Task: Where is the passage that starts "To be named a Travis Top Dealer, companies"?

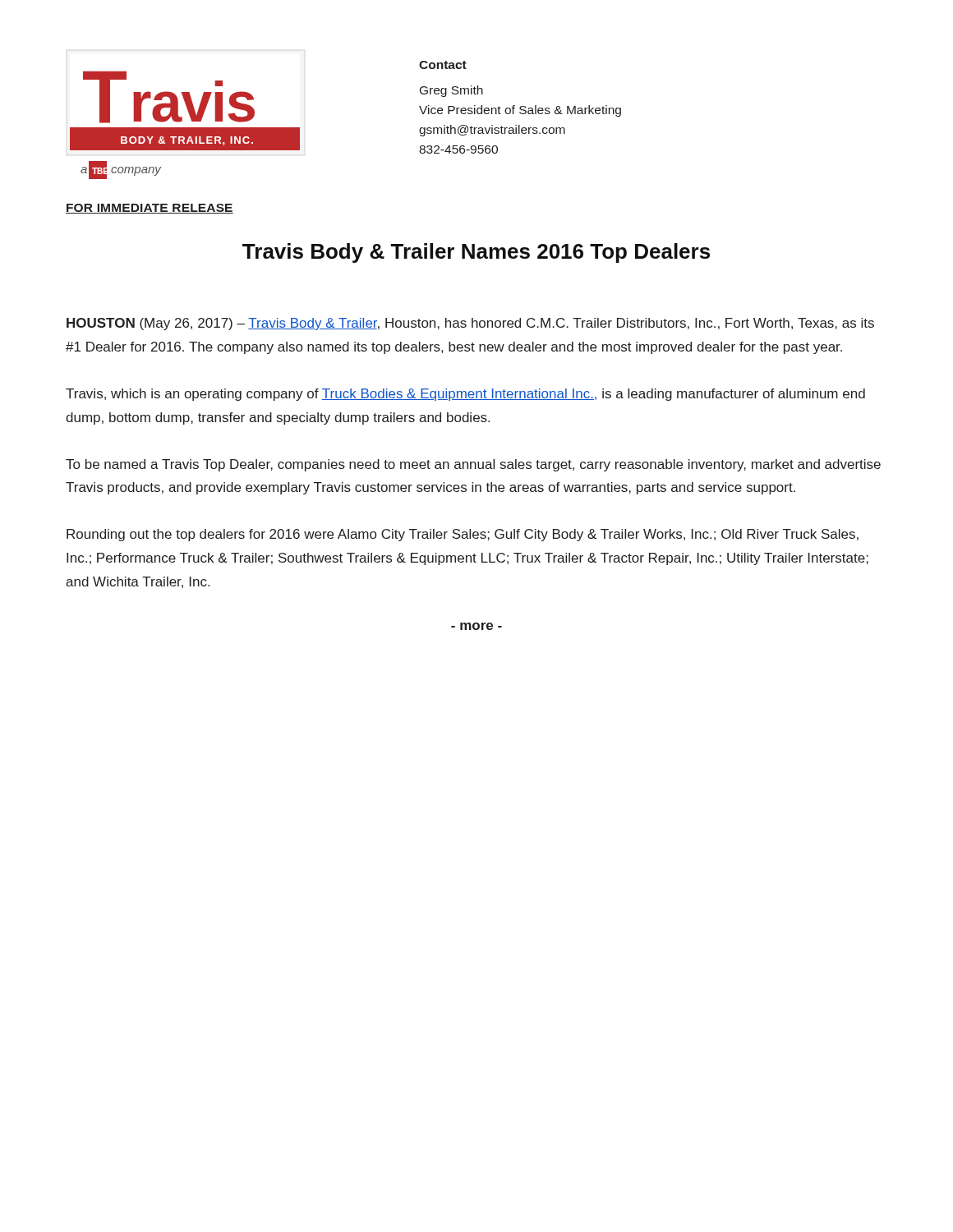Action: [473, 476]
